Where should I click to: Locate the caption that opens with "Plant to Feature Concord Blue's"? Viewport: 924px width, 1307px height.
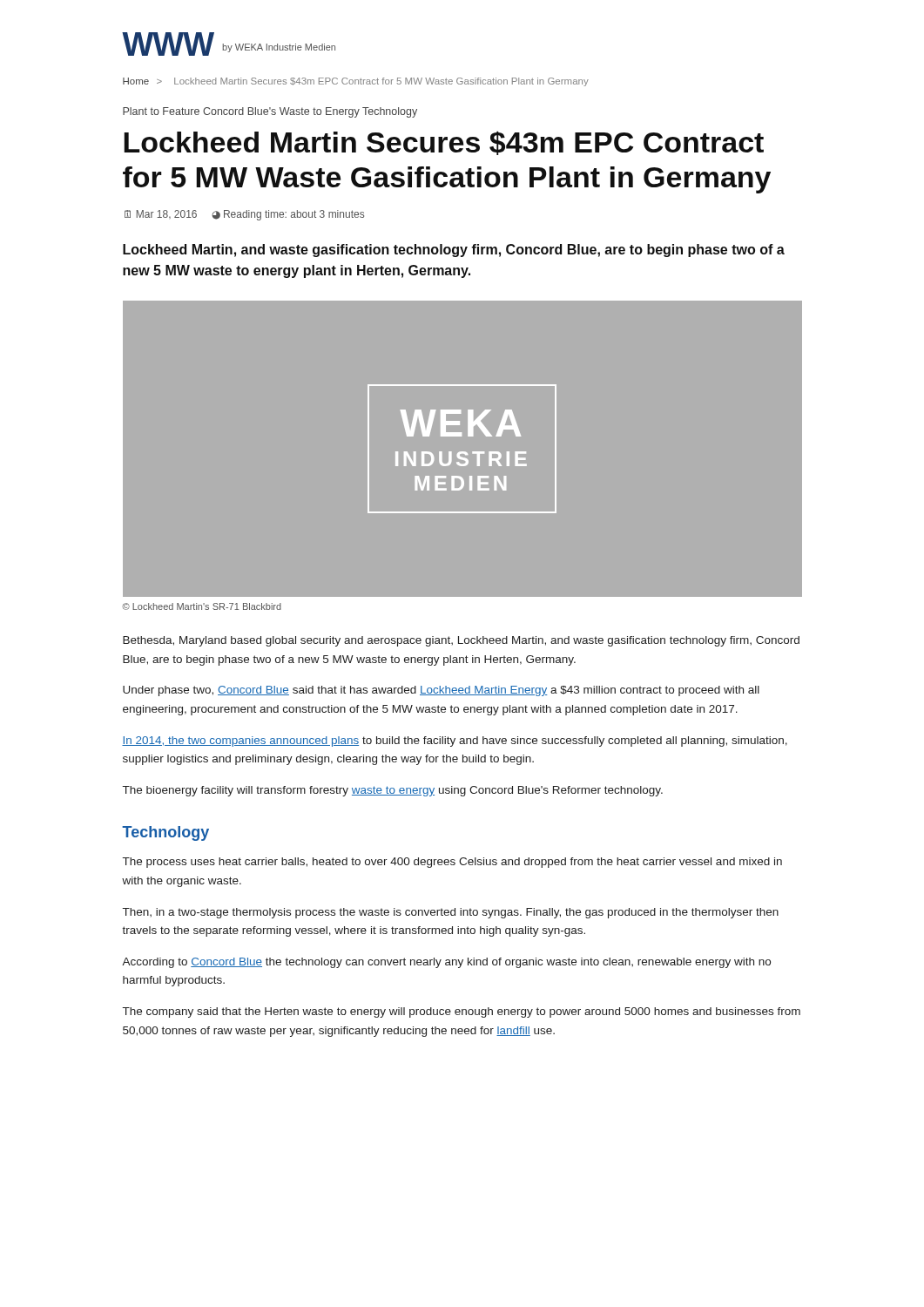[270, 112]
